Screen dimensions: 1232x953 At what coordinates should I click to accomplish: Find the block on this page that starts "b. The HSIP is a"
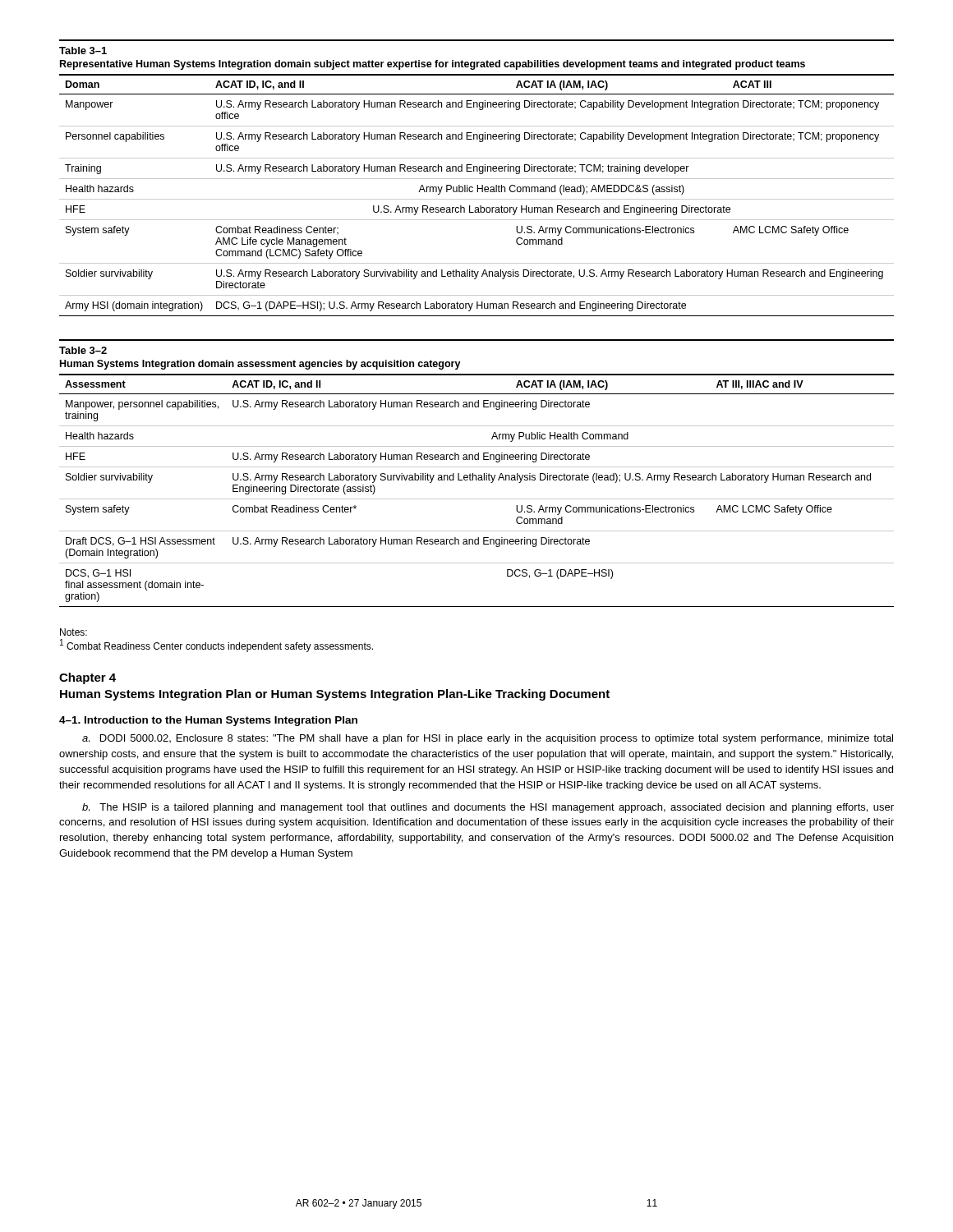point(476,829)
